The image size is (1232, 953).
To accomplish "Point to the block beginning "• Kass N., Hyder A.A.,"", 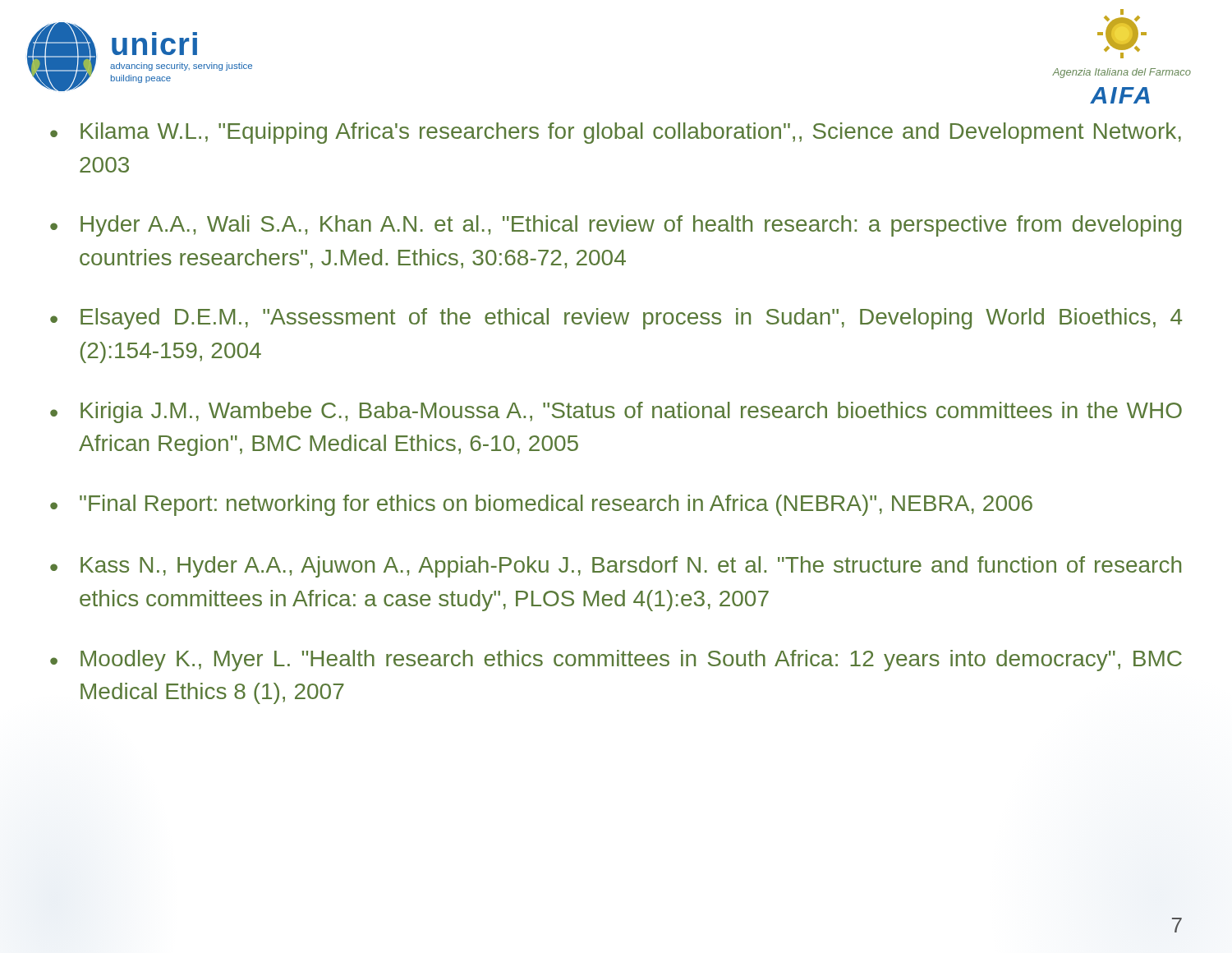I will [616, 582].
